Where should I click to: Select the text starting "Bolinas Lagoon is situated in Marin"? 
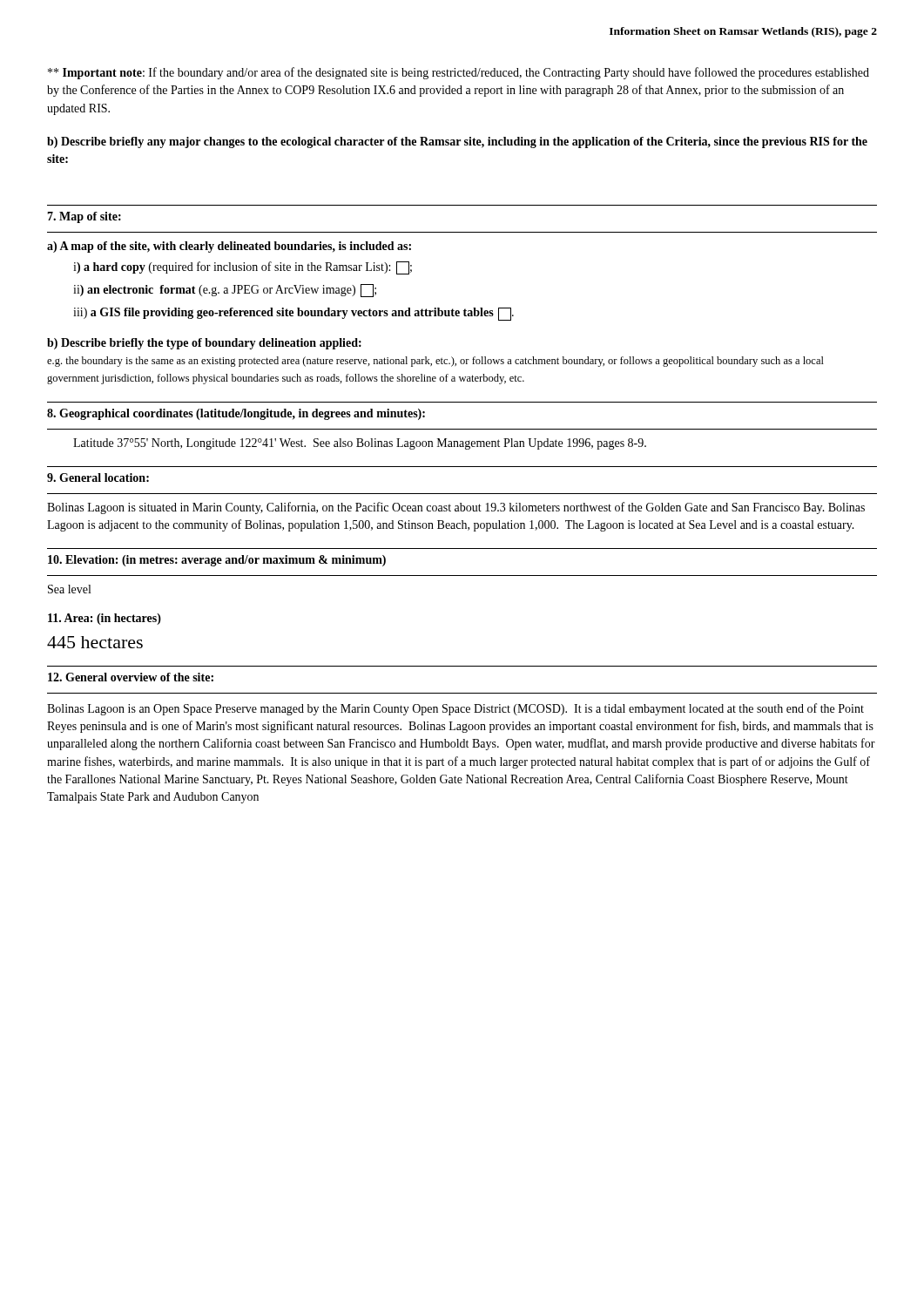tap(456, 516)
